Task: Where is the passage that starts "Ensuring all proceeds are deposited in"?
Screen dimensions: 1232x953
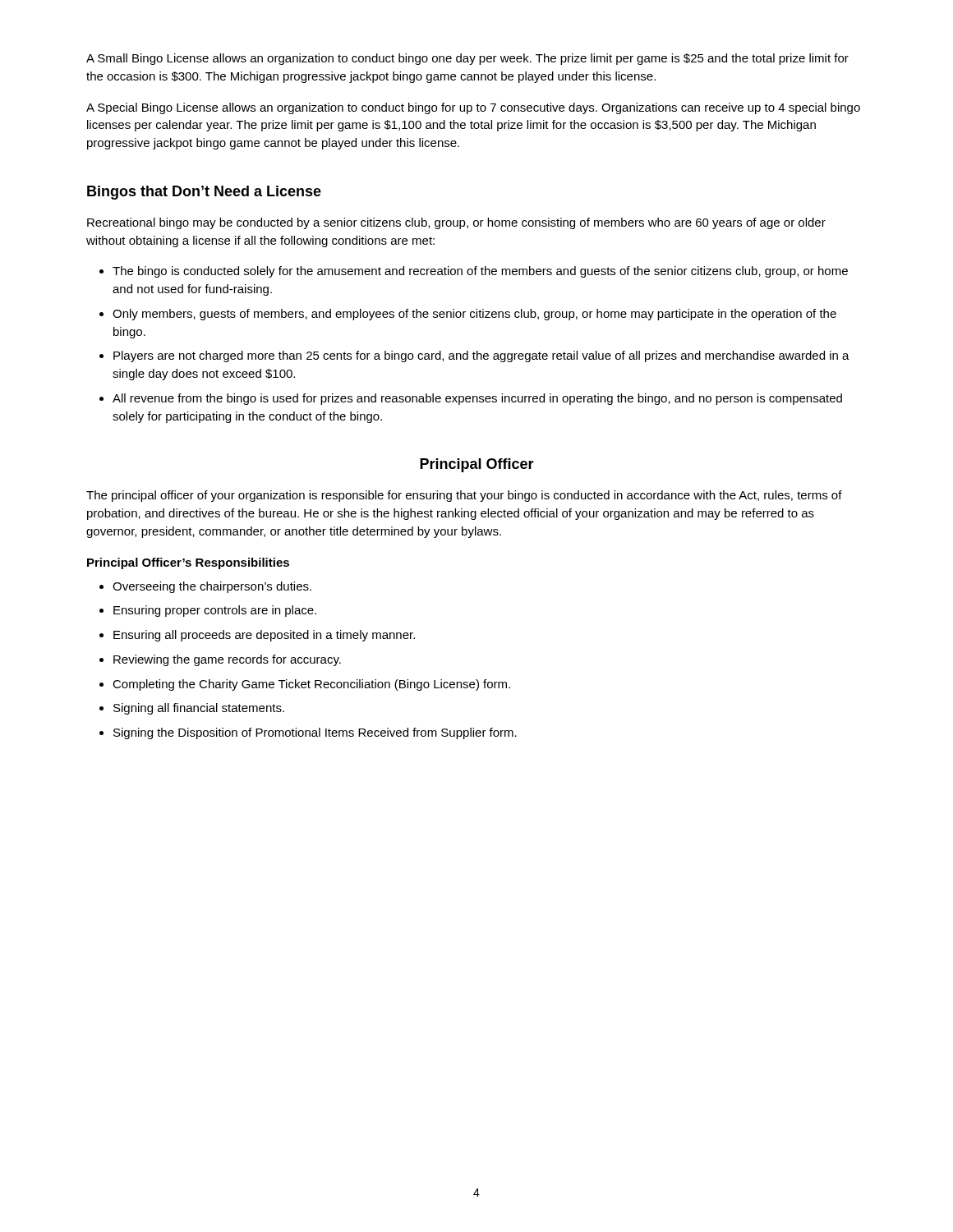Action: pos(264,634)
